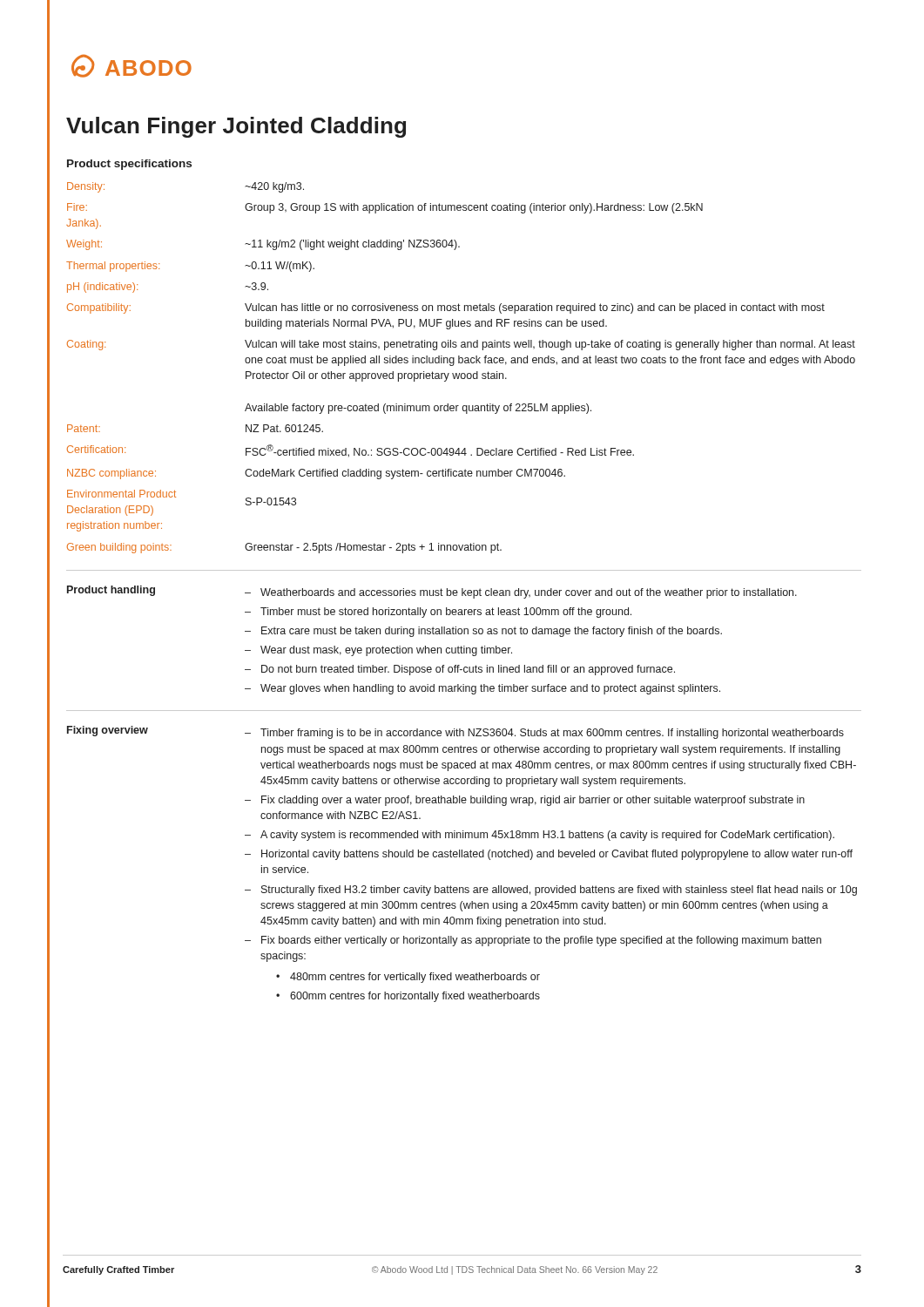Image resolution: width=924 pixels, height=1307 pixels.
Task: Locate the section header with the text "Product handling"
Action: [x=111, y=590]
